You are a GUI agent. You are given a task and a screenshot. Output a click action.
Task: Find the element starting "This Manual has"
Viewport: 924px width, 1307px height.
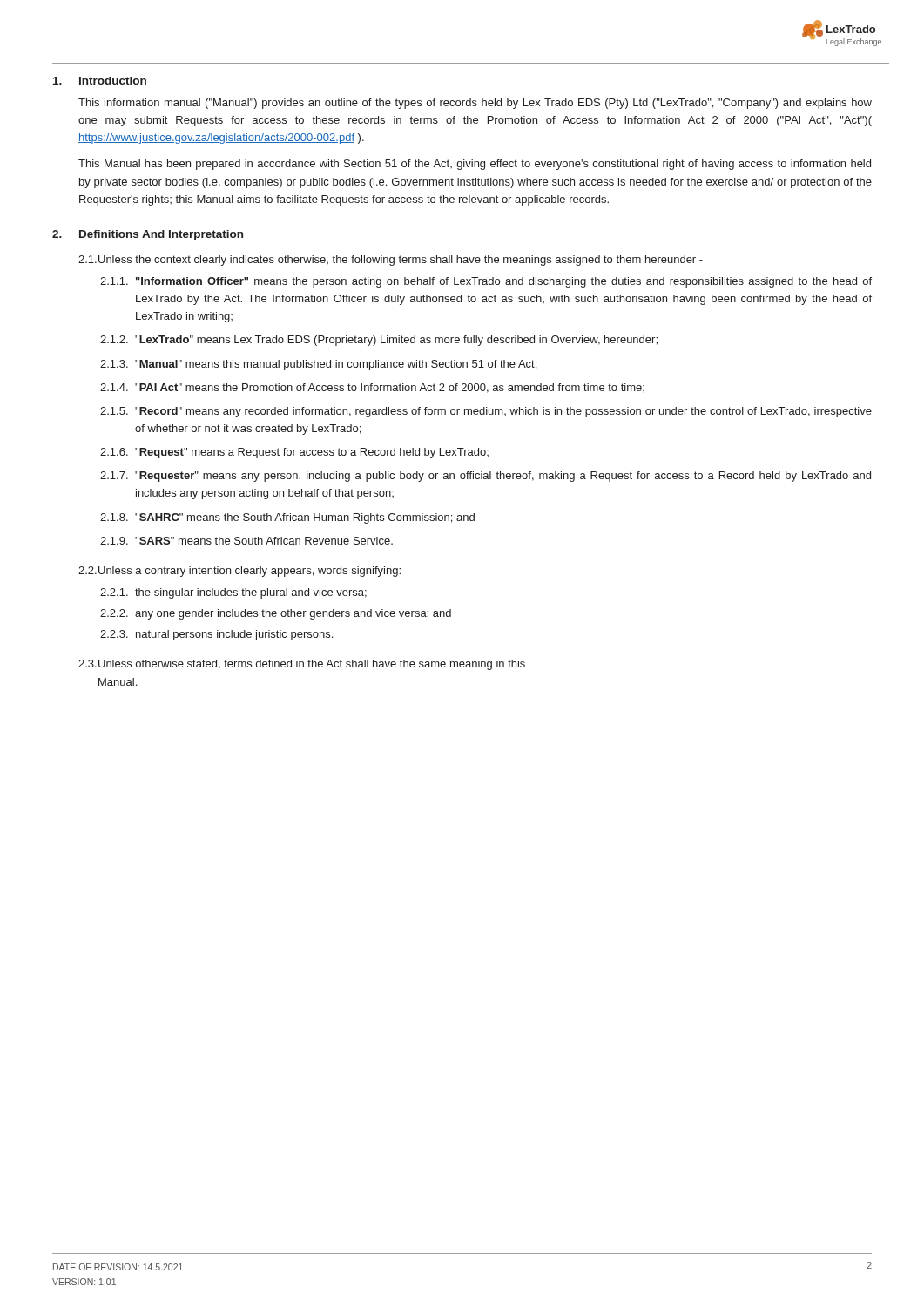click(475, 181)
